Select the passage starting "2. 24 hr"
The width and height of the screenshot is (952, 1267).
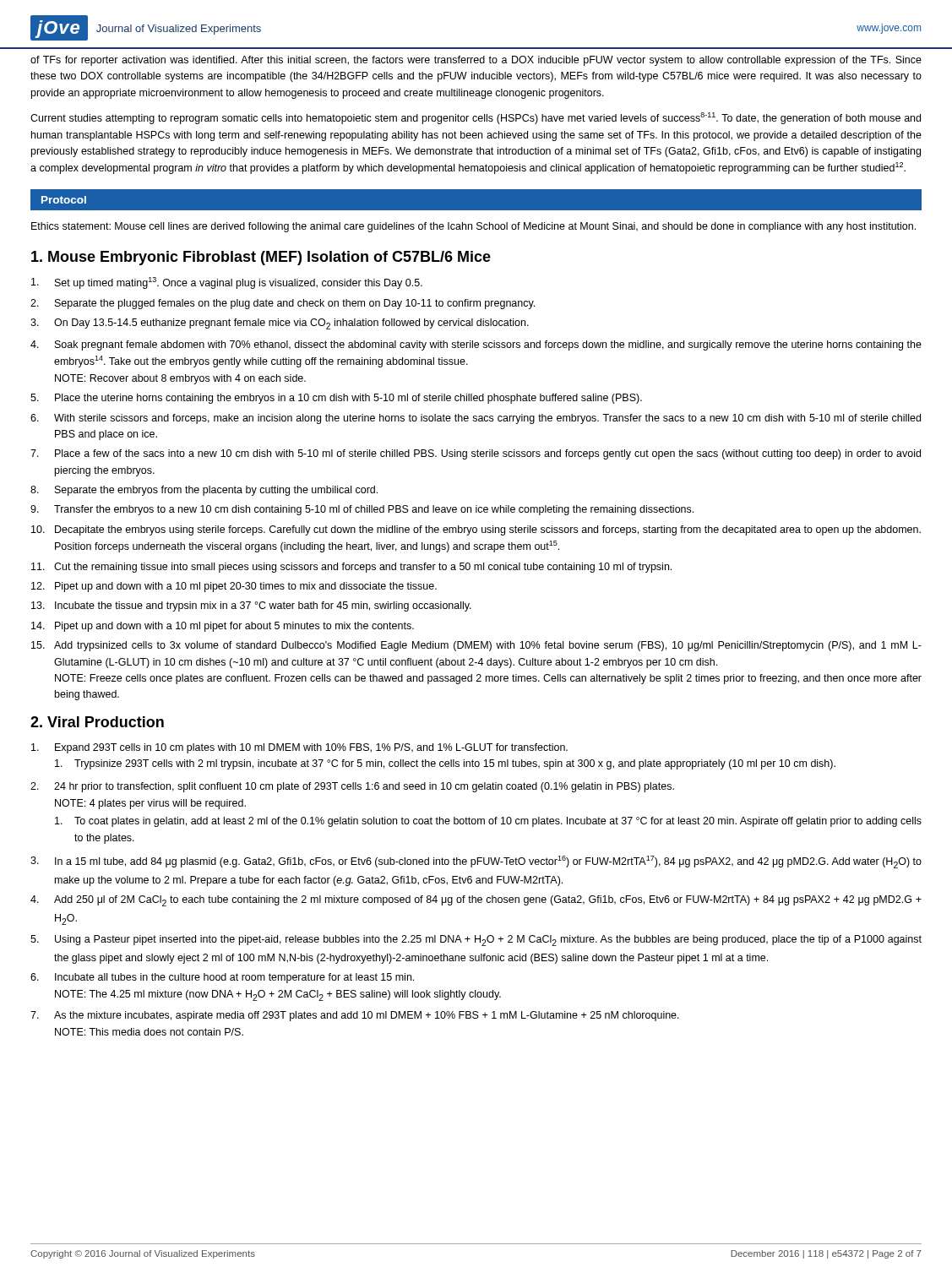pos(476,814)
